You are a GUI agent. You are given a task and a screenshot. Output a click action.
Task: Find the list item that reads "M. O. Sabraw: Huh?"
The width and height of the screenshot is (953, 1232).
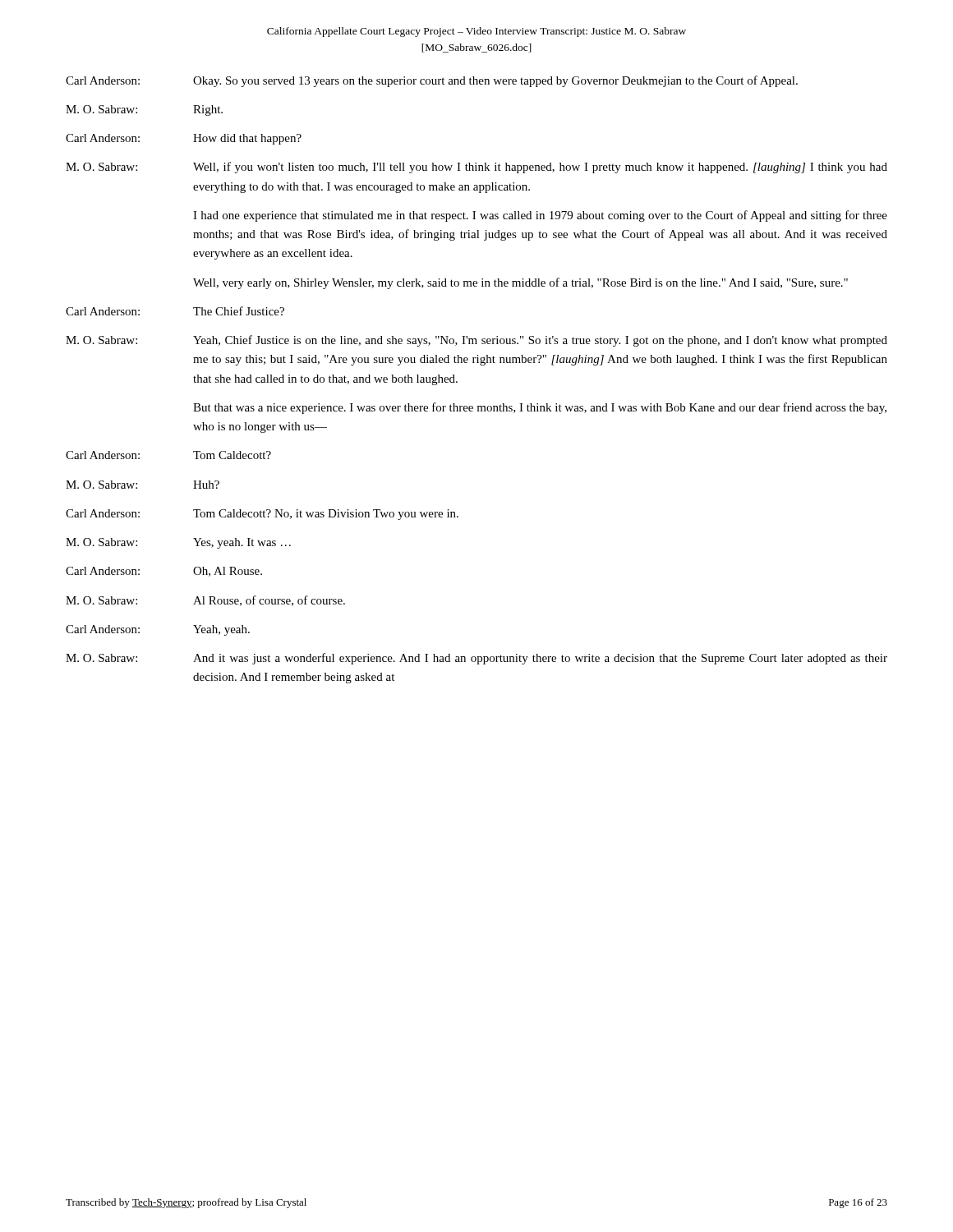(101, 484)
